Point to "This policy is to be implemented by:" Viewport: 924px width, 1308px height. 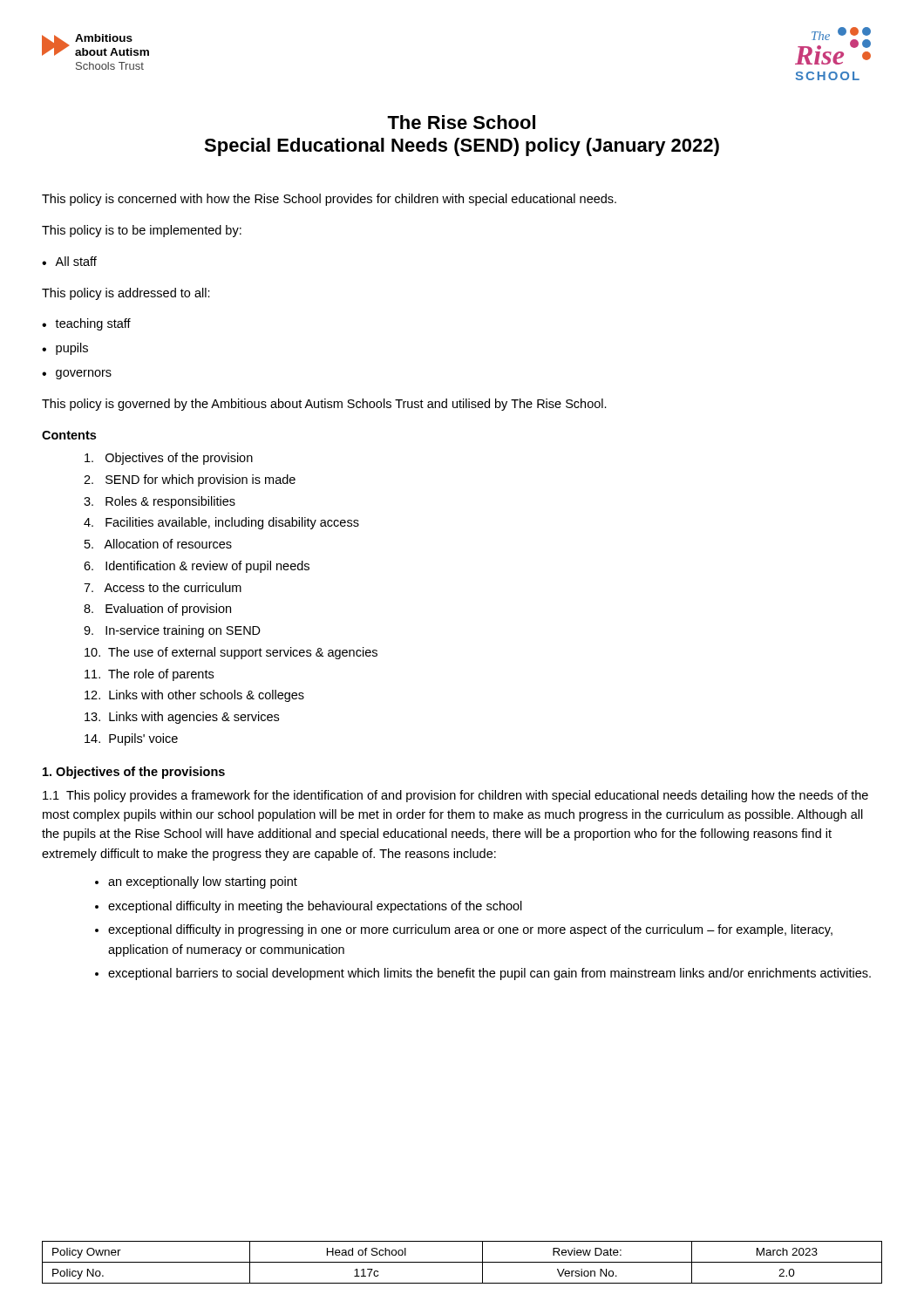click(x=142, y=230)
